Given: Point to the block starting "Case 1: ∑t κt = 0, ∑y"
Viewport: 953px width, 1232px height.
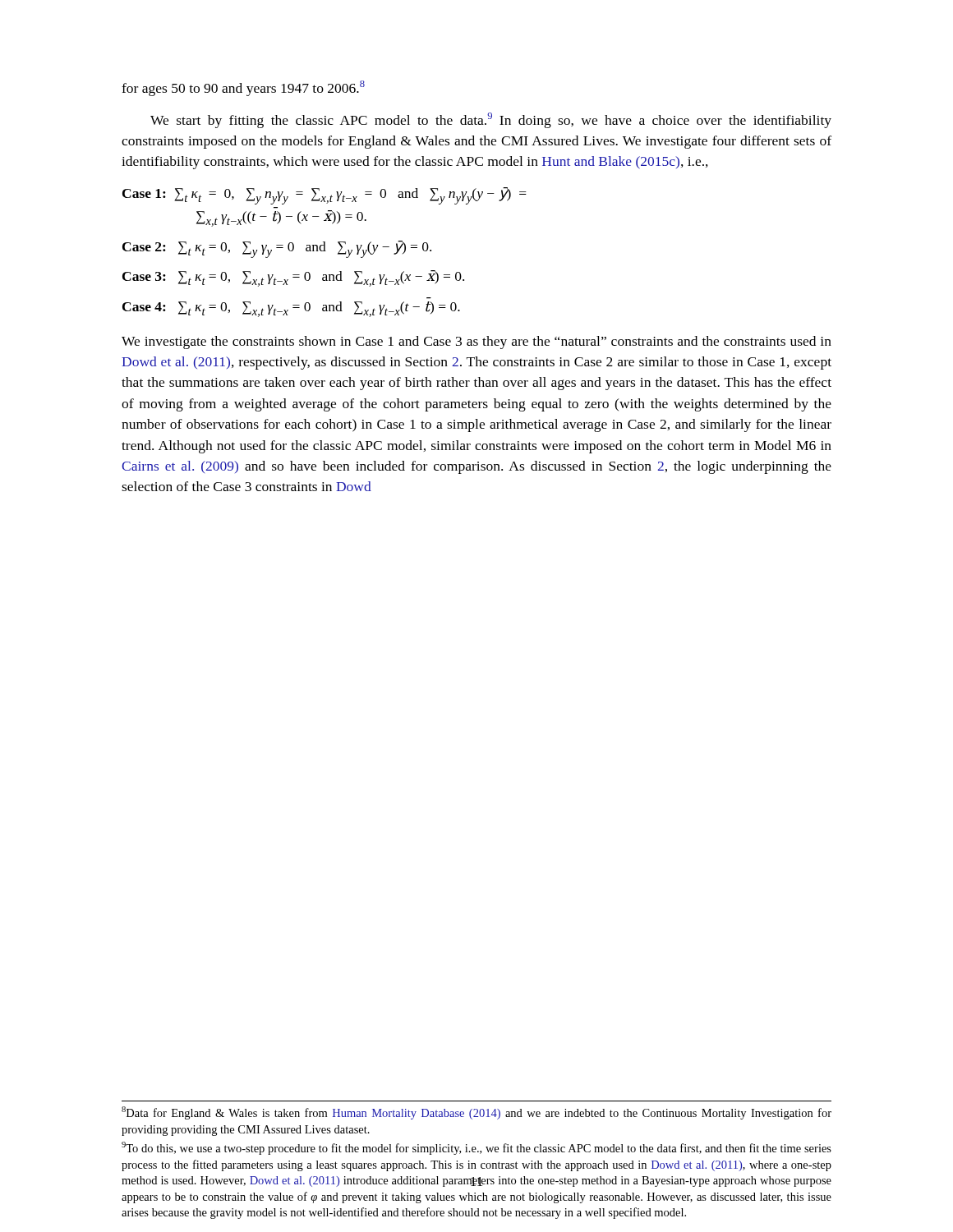Looking at the screenshot, I should click(476, 206).
